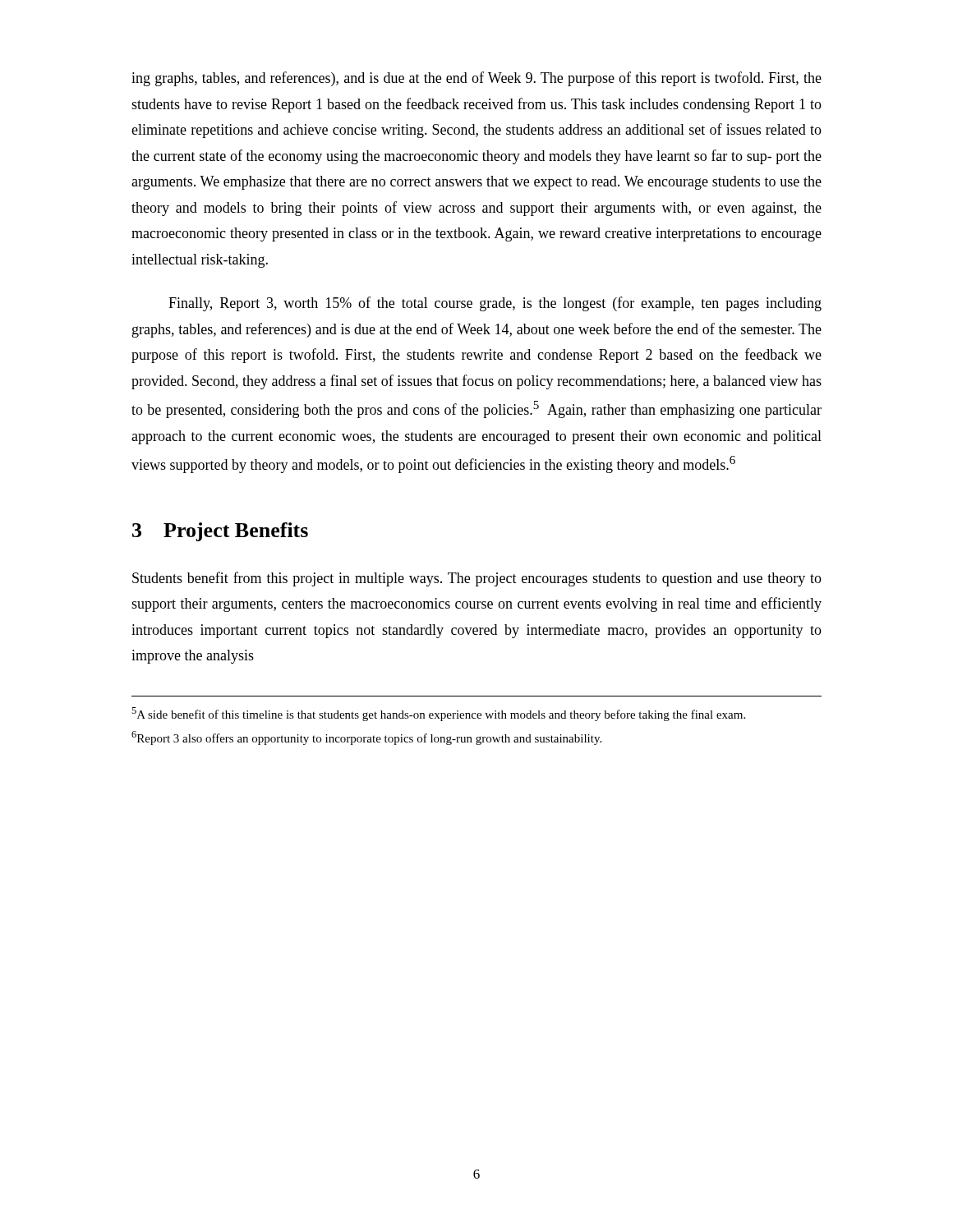Navigate to the text block starting "Finally, Report 3, worth 15% of"

click(x=476, y=385)
